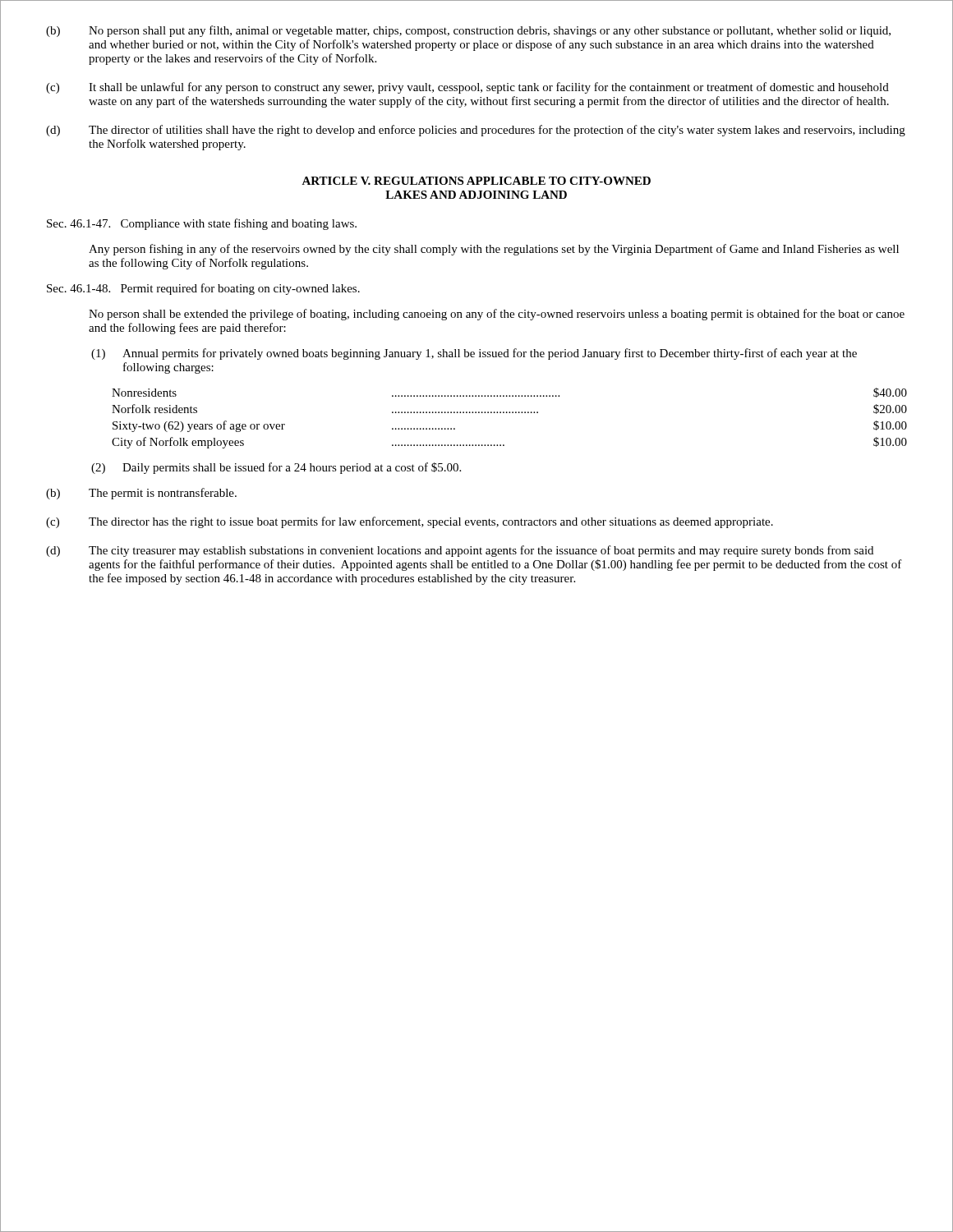Find the section header that says "ARTICLE V. REGULATIONS APPLICABLE TO"
953x1232 pixels.
point(476,188)
